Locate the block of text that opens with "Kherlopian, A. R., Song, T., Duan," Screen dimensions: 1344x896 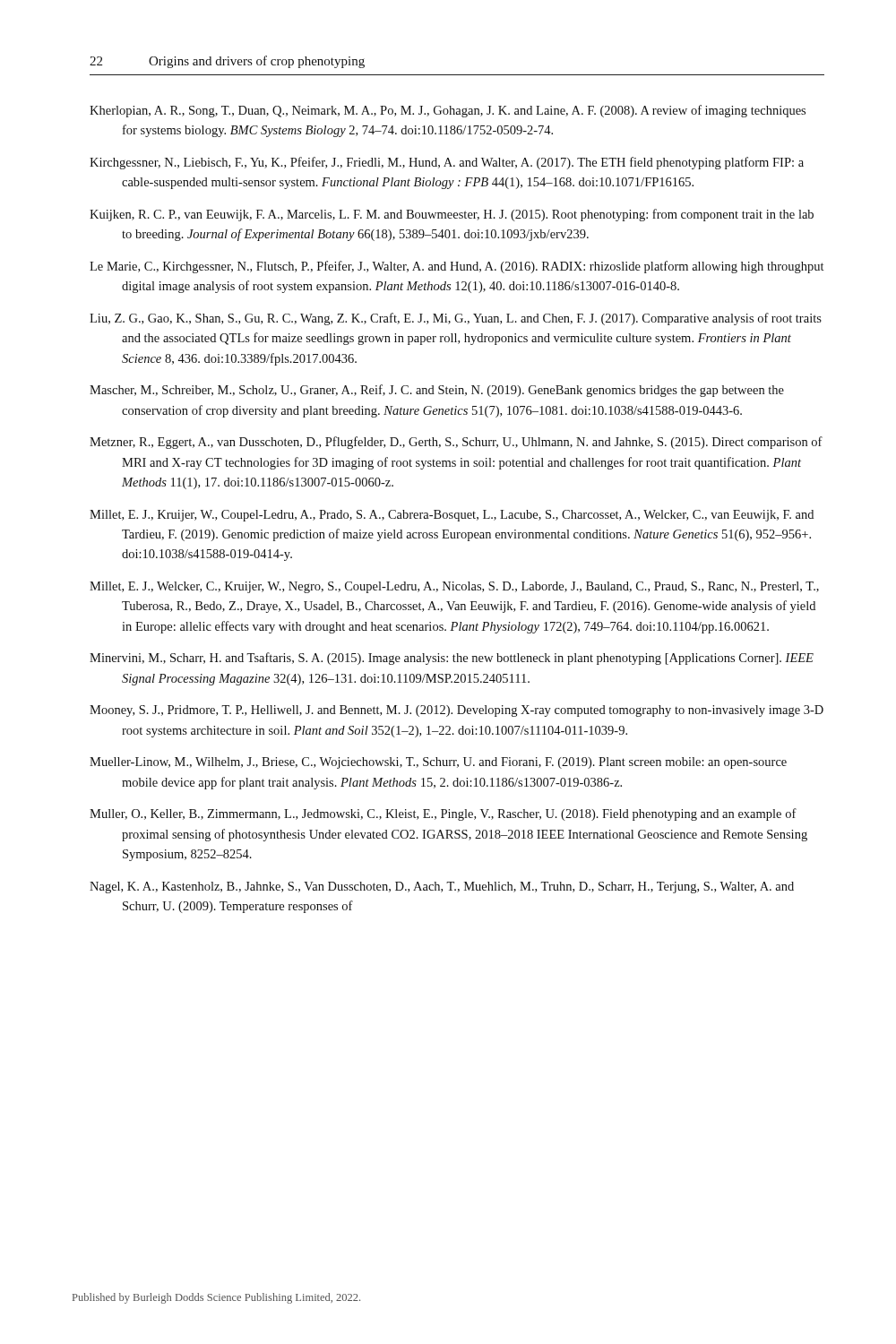tap(448, 120)
